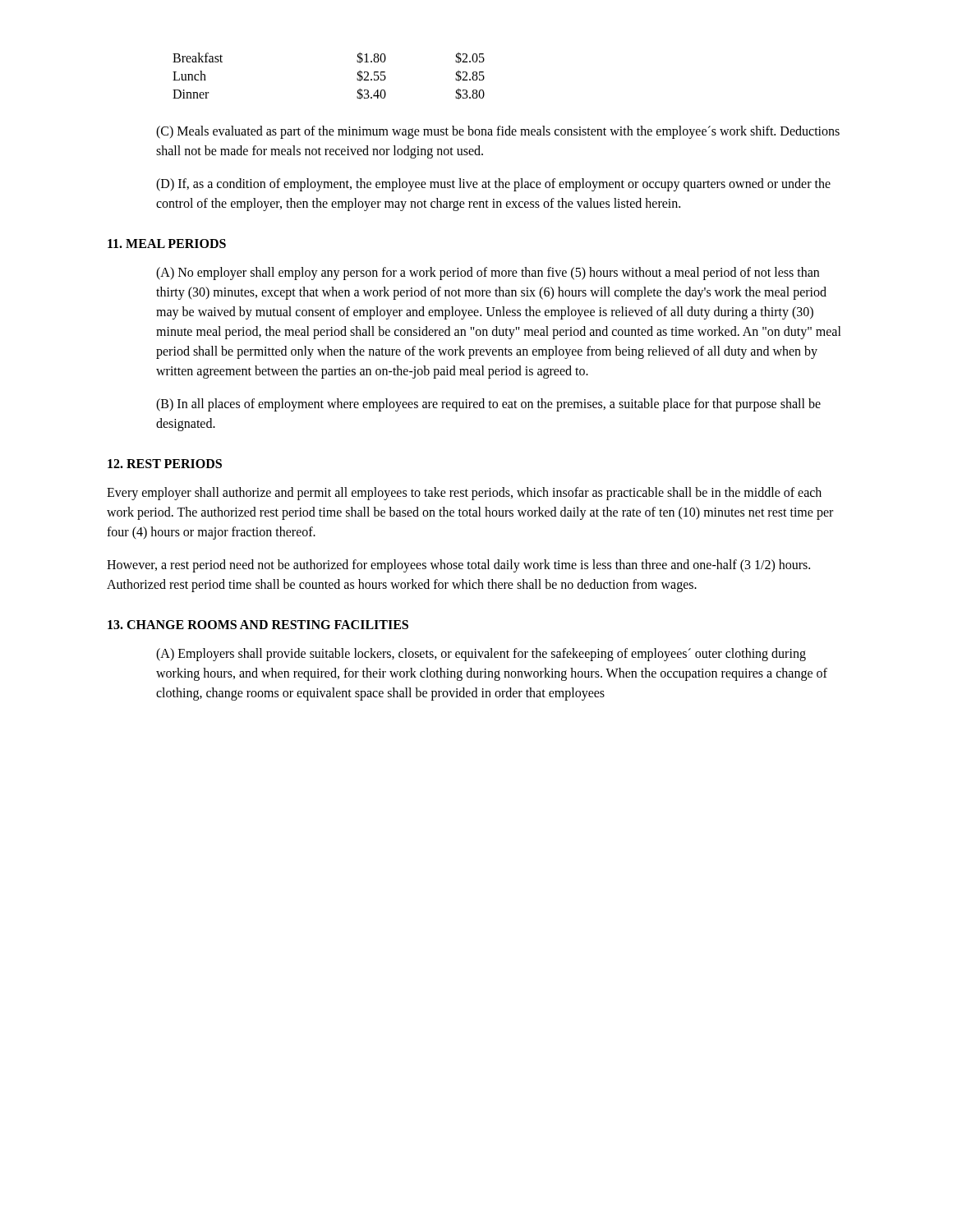Click where it says "13. CHANGE ROOMS AND RESTING FACILITIES"

pyautogui.click(x=258, y=625)
